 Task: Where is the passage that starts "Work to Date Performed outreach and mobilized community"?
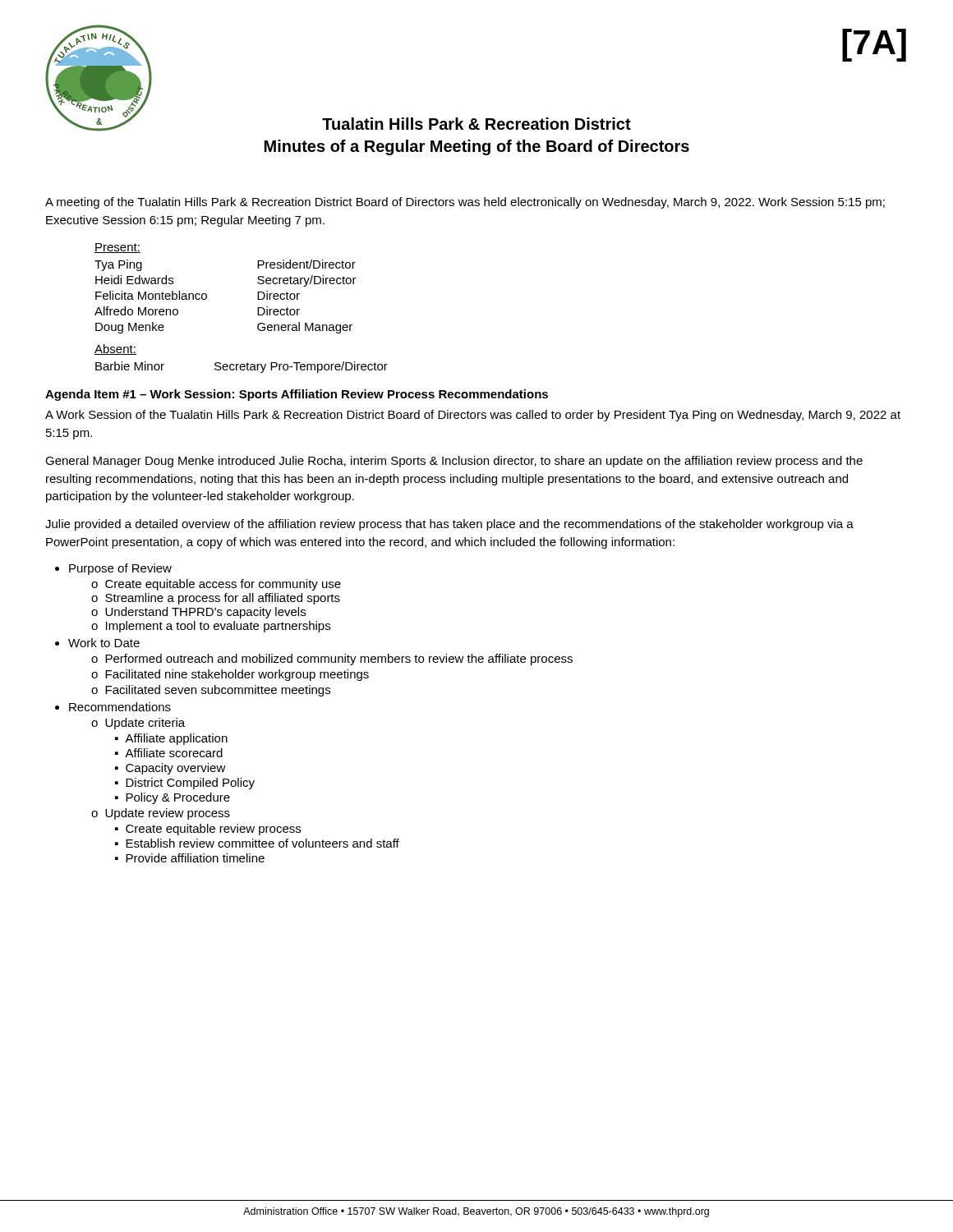coord(488,666)
